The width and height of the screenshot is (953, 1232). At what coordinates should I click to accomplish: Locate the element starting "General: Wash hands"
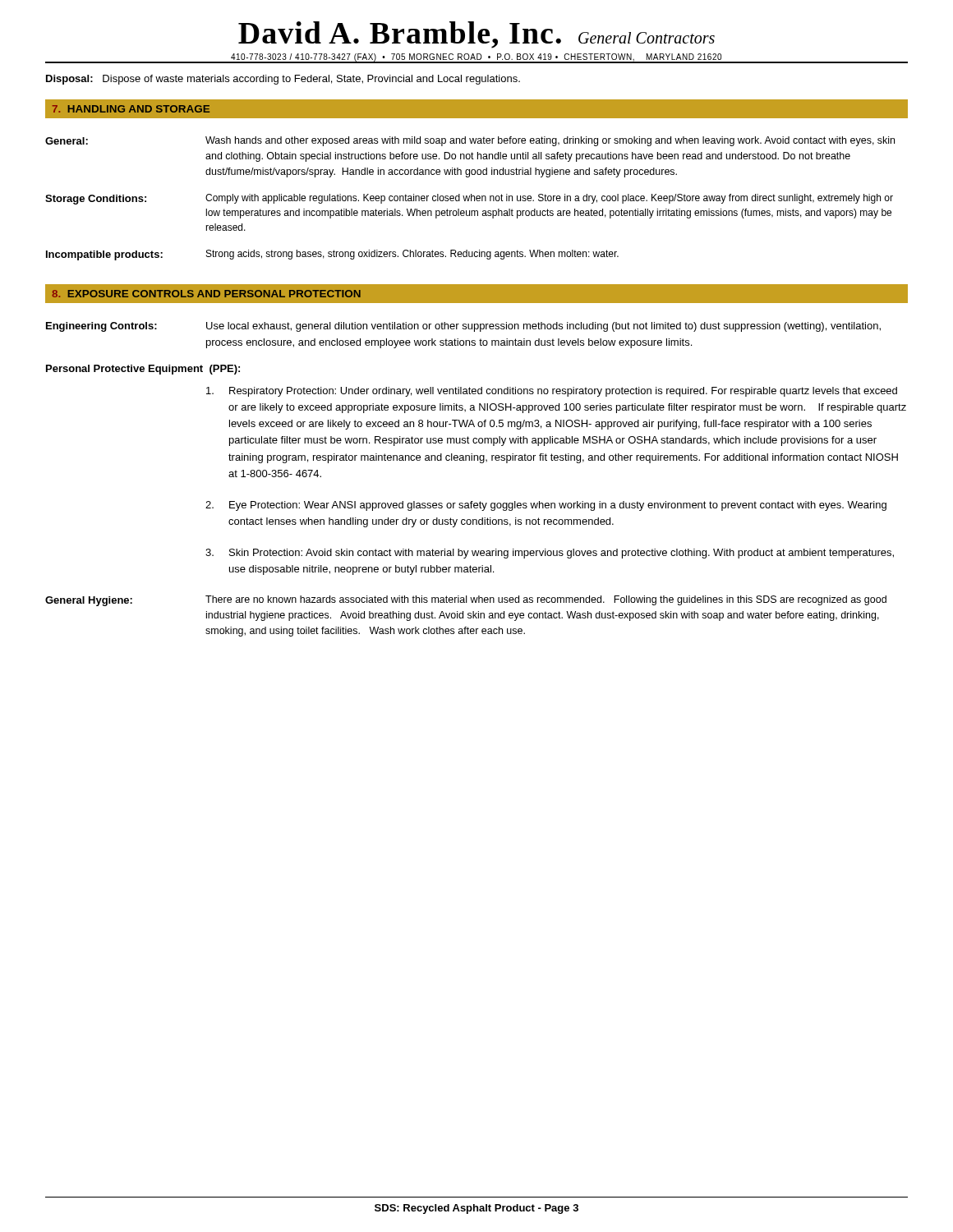(x=476, y=156)
